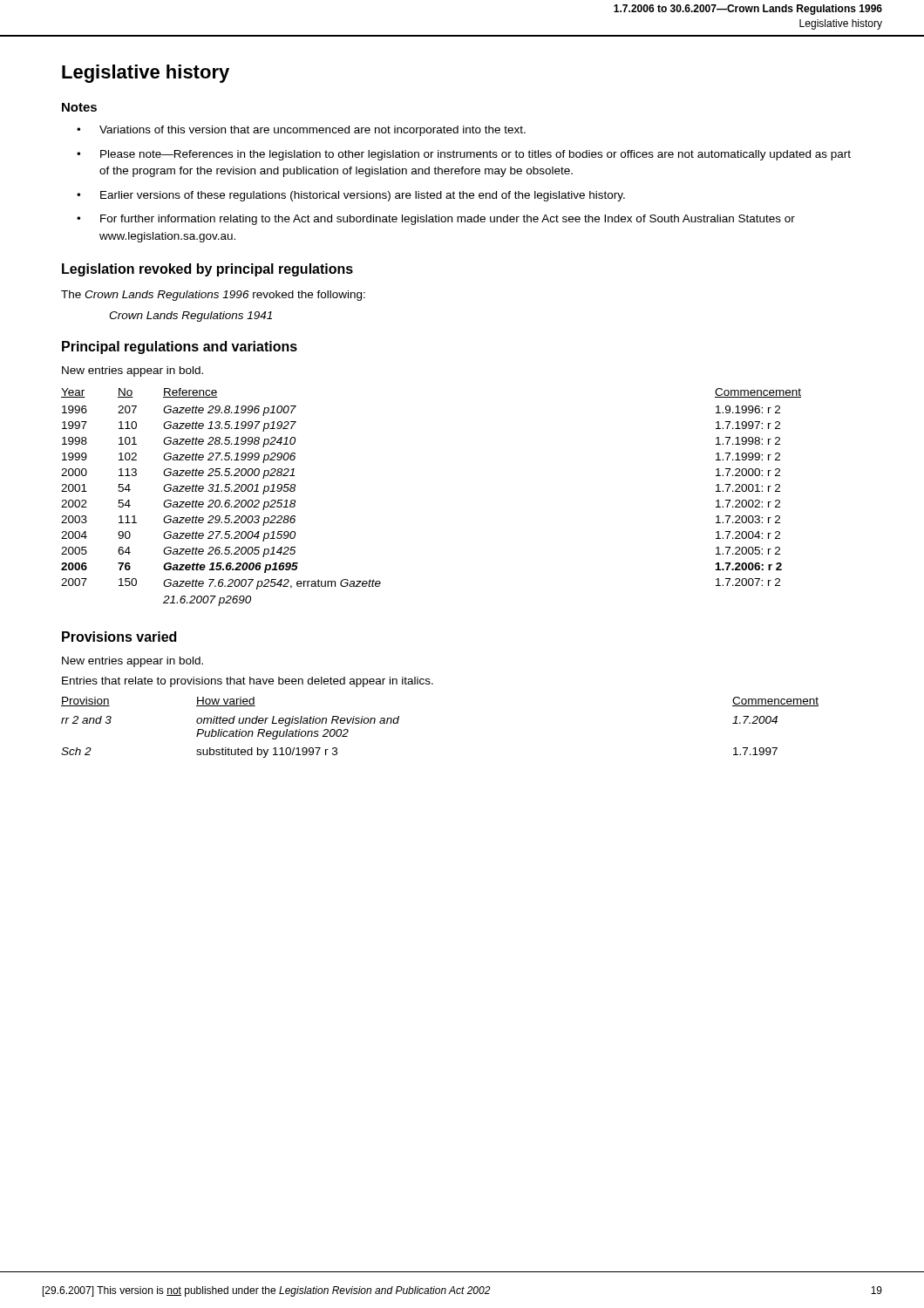Click where it says "Legislative history"
The width and height of the screenshot is (924, 1308).
pos(145,72)
